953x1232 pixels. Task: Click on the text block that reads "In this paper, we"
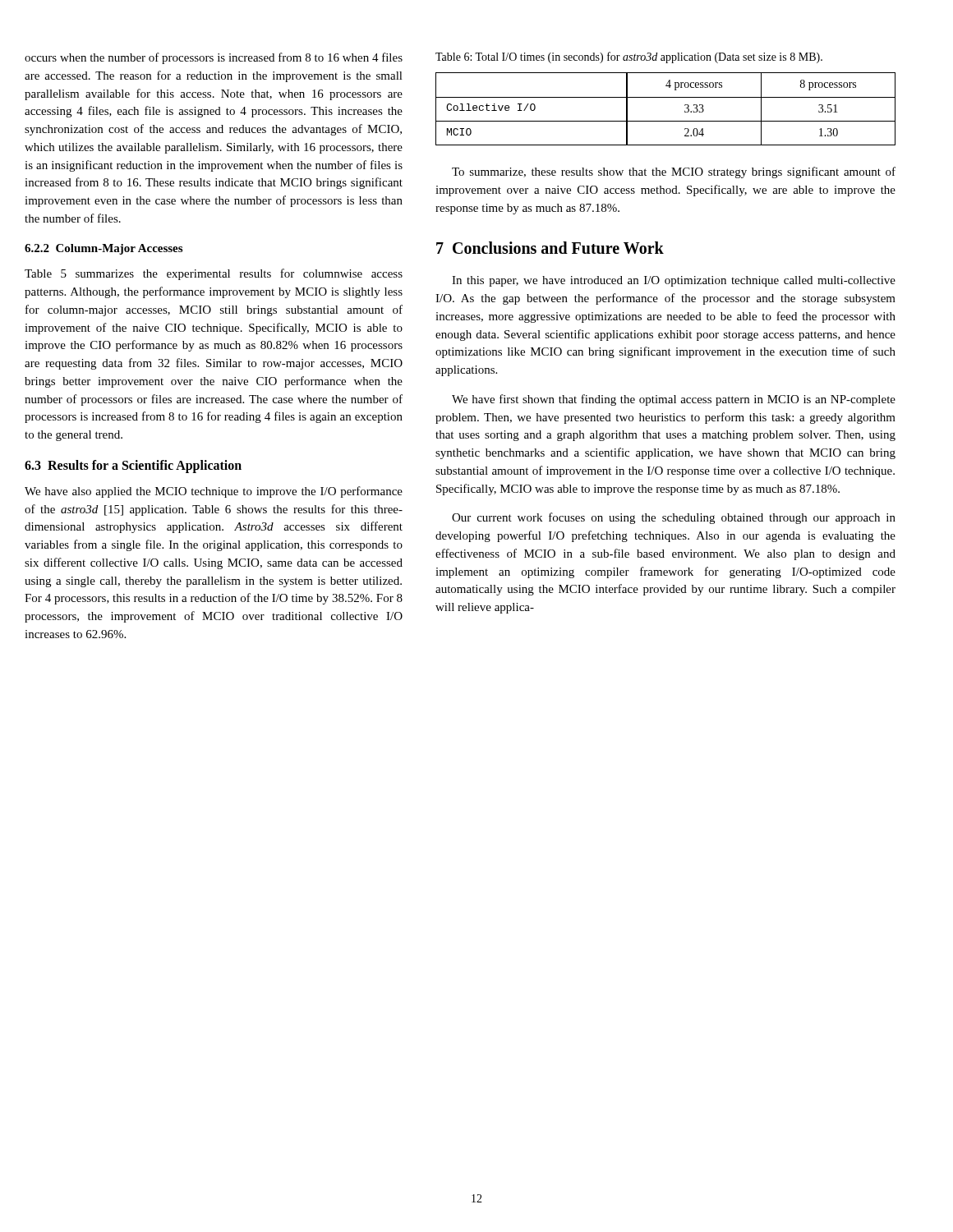(x=665, y=326)
